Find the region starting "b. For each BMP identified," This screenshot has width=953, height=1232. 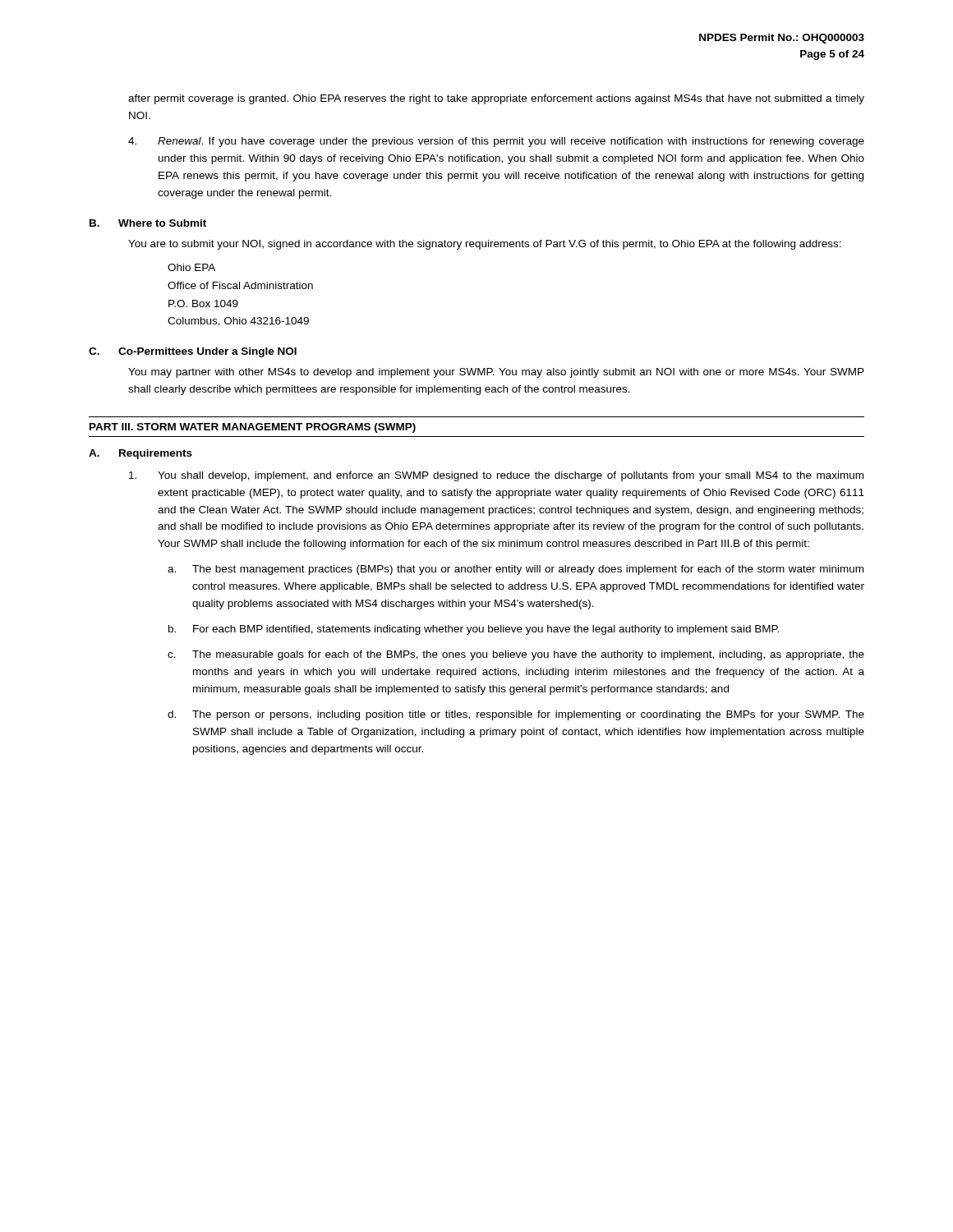click(x=516, y=630)
